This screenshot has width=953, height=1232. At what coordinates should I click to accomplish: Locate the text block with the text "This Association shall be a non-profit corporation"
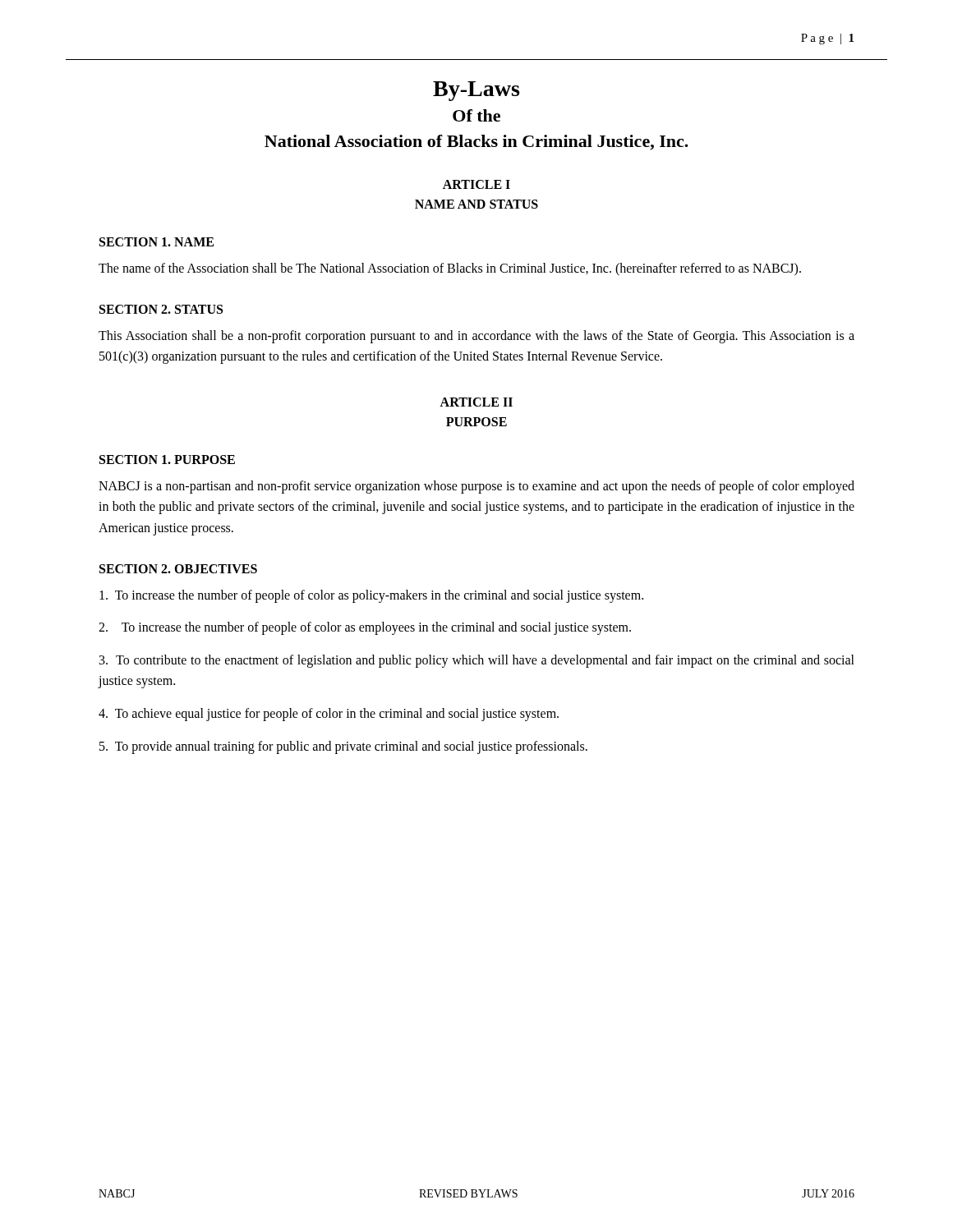pyautogui.click(x=476, y=346)
